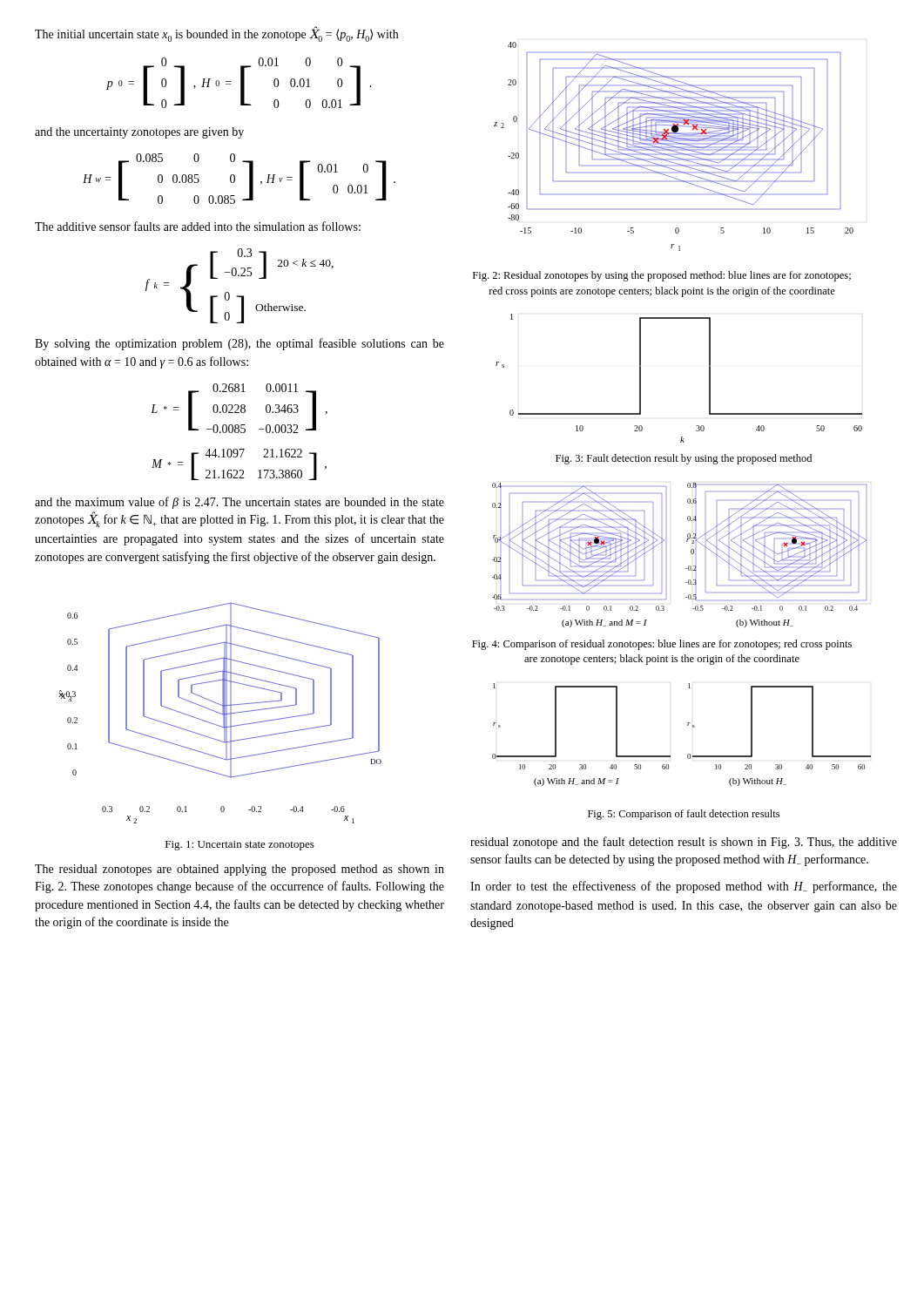Screen dimensions: 1307x924
Task: Select the text block starting "p0 = [ 000 ]"
Action: coord(240,84)
